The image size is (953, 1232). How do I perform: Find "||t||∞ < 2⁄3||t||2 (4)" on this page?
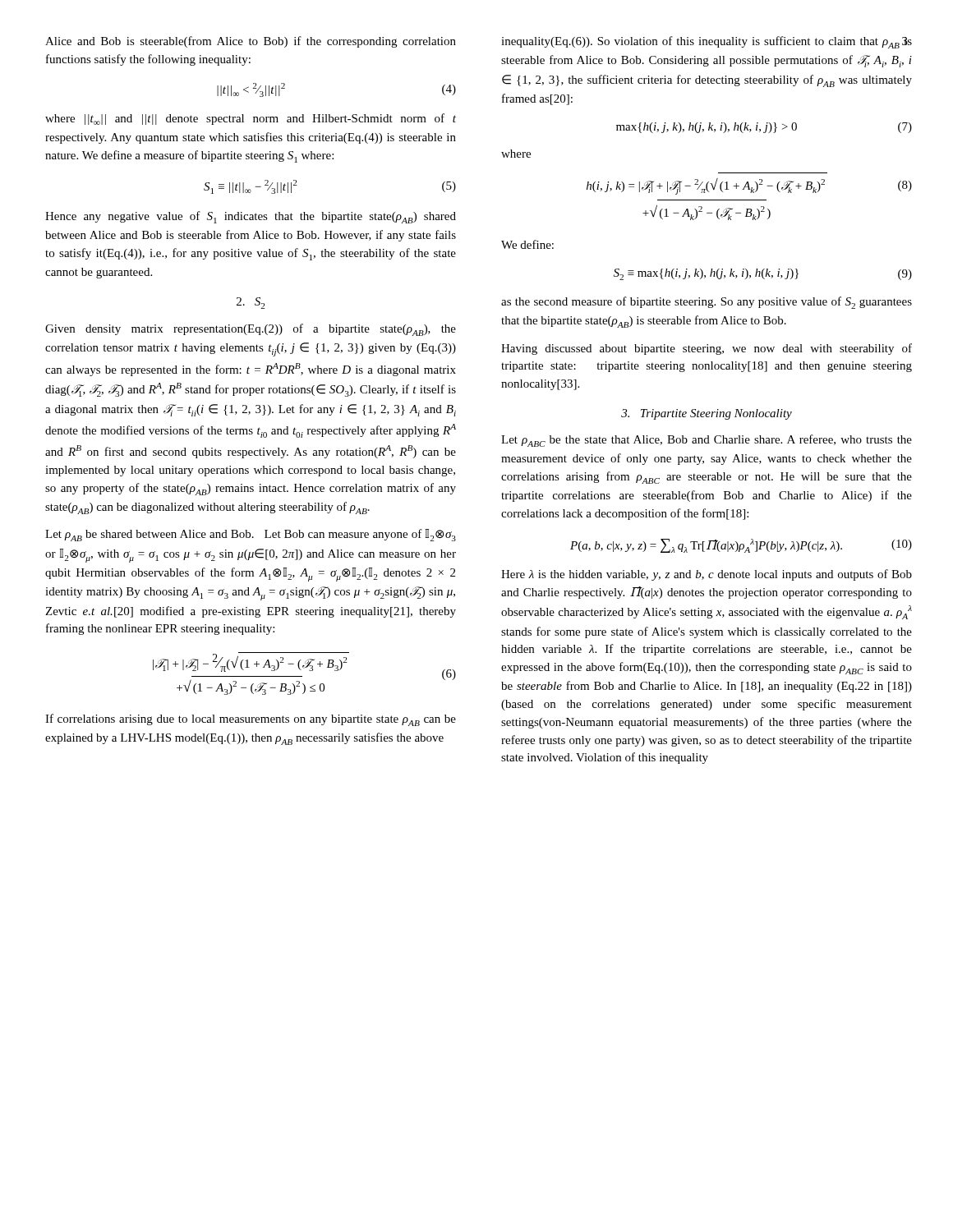coord(246,91)
